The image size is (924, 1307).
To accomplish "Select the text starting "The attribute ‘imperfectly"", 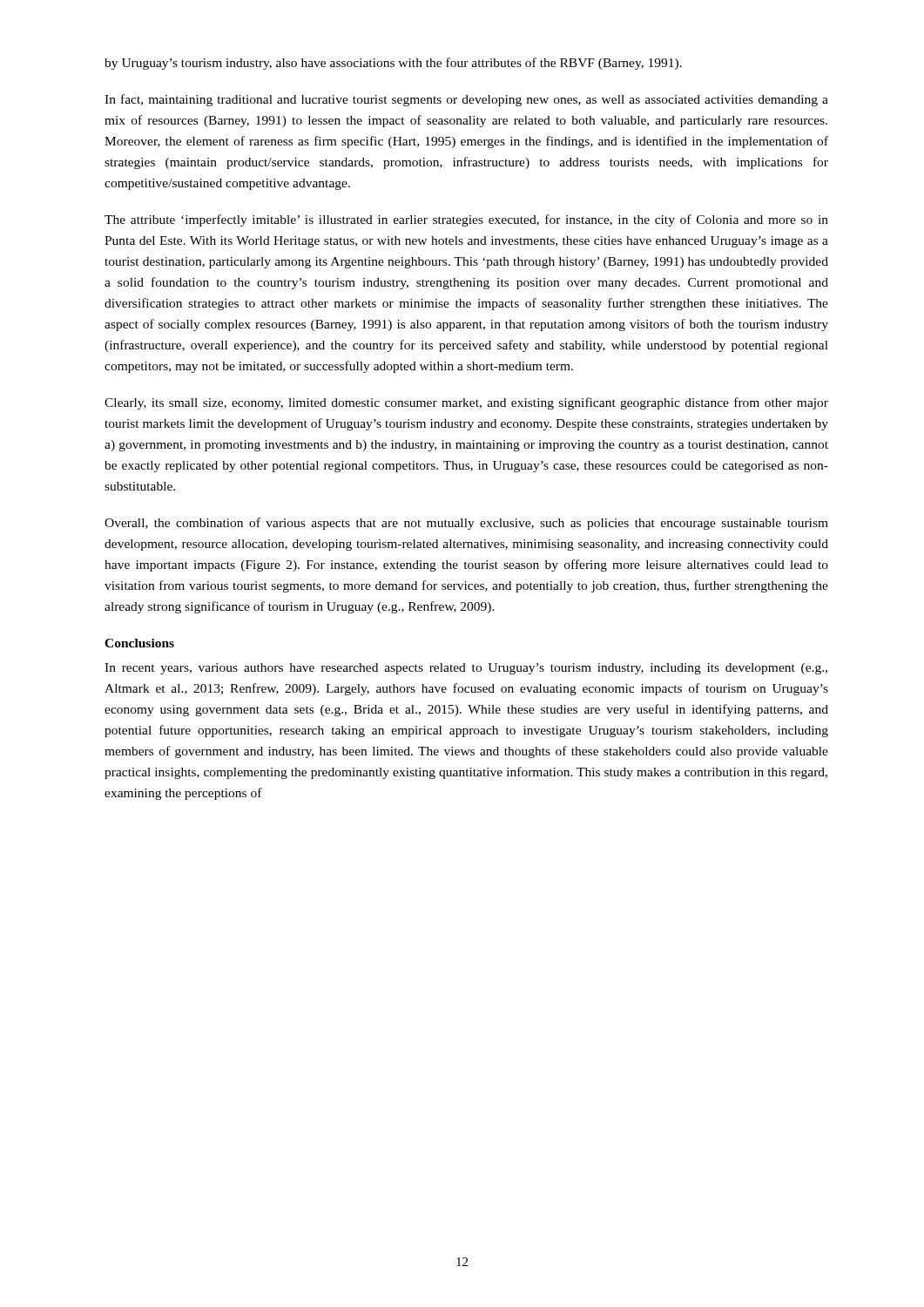I will click(466, 293).
